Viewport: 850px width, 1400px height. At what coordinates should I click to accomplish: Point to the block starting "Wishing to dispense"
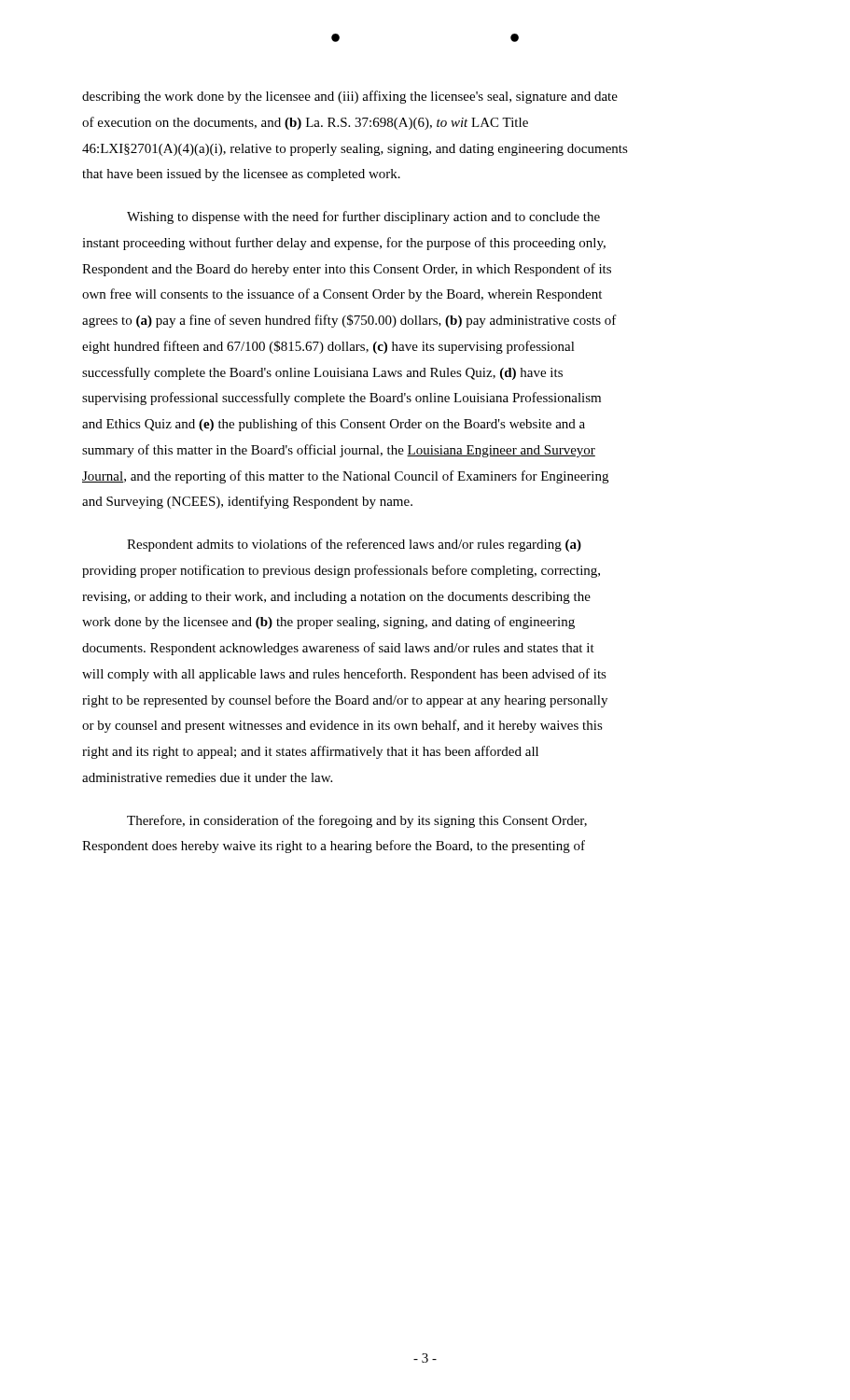(x=425, y=360)
